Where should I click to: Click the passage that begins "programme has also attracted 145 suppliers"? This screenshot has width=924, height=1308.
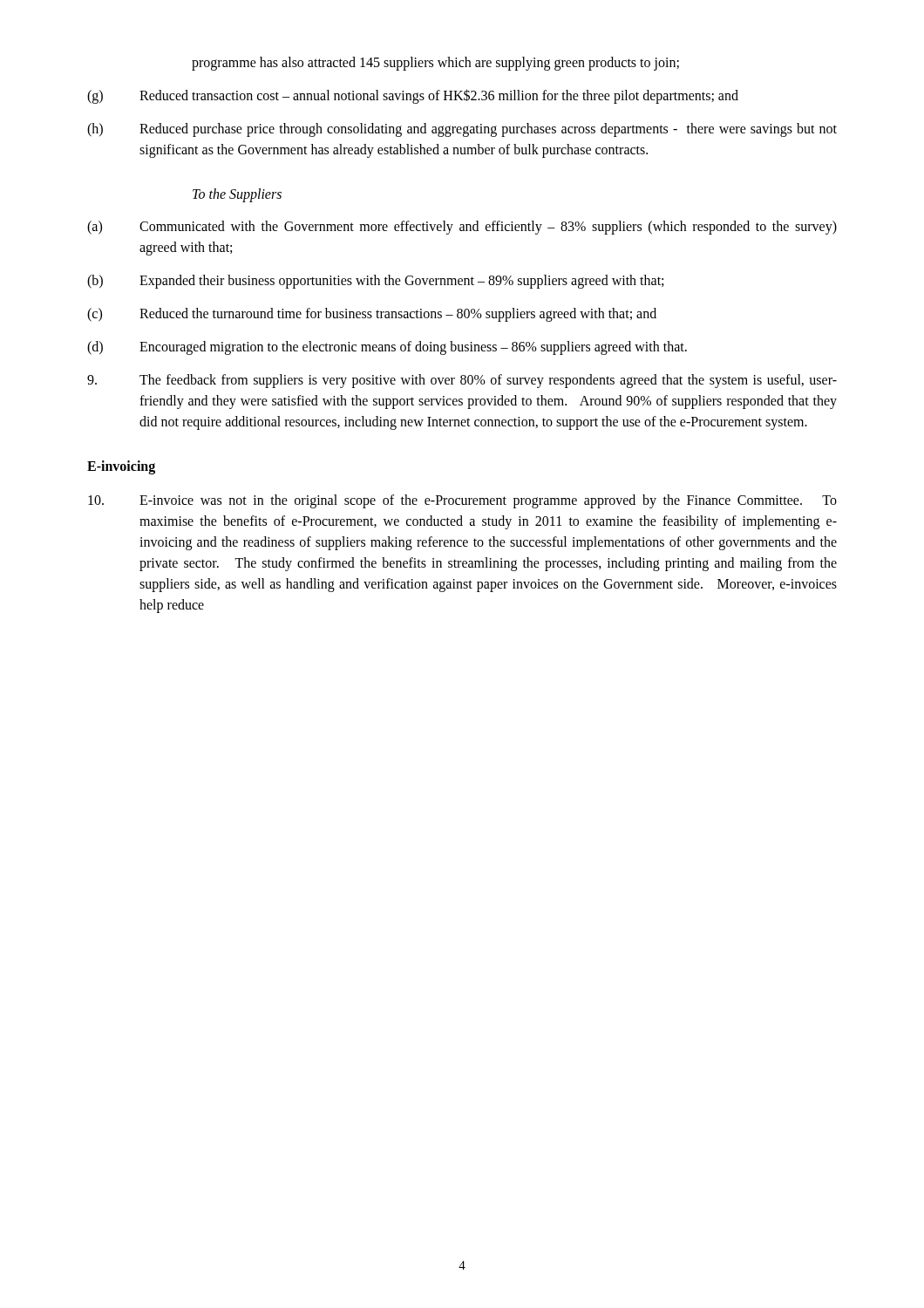click(436, 62)
